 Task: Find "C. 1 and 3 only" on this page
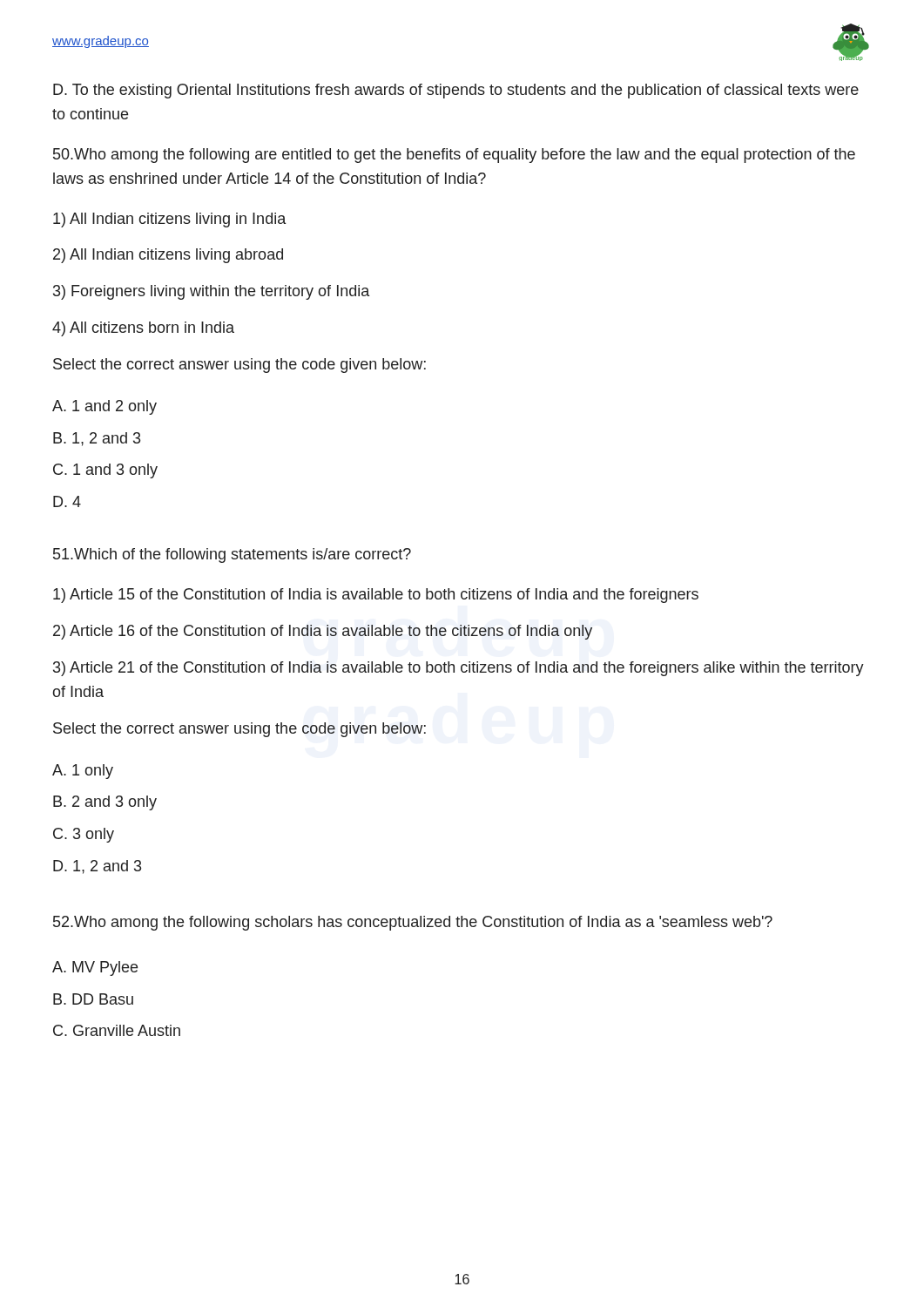click(x=105, y=470)
